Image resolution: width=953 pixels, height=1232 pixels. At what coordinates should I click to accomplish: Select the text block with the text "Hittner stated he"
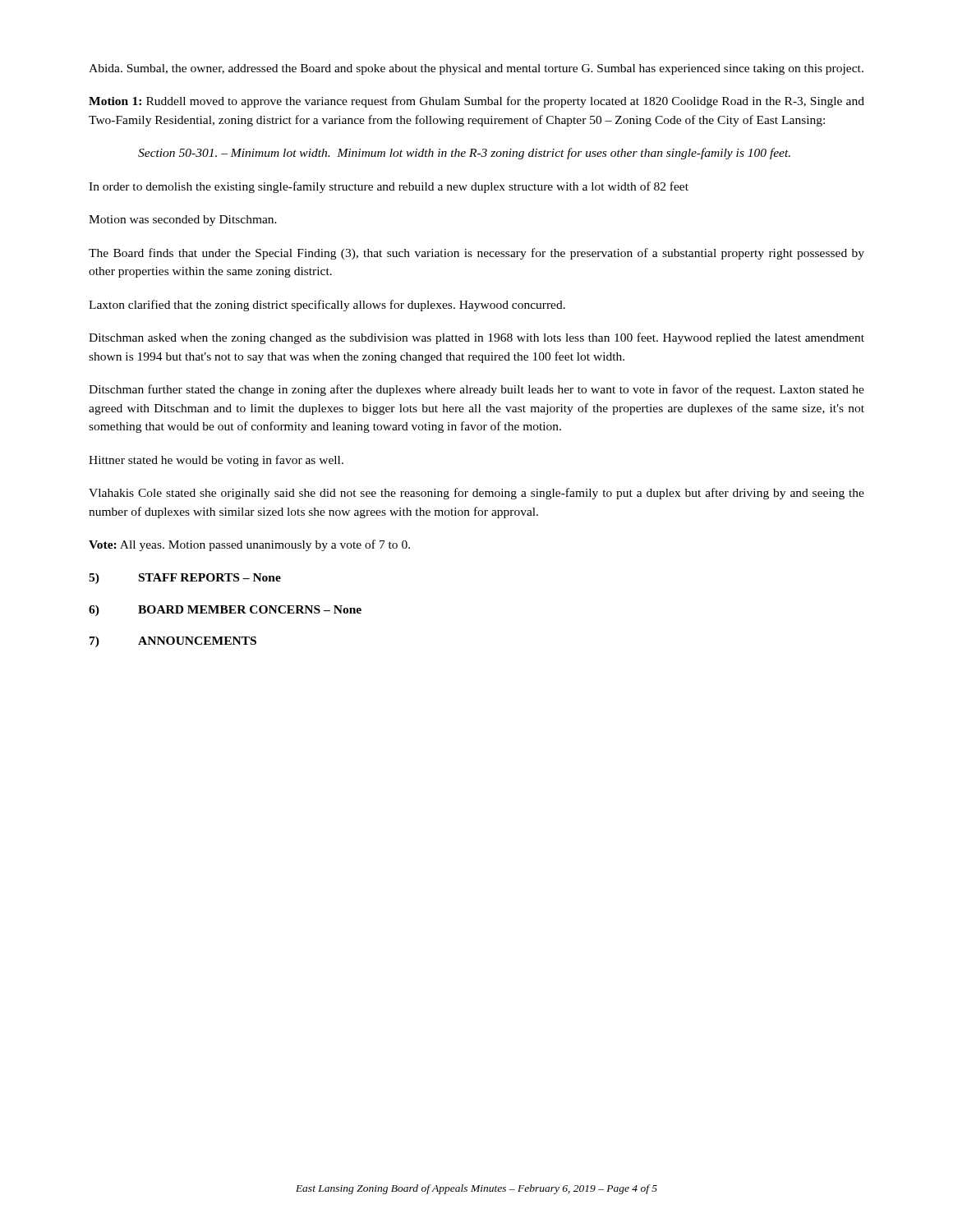tap(216, 459)
